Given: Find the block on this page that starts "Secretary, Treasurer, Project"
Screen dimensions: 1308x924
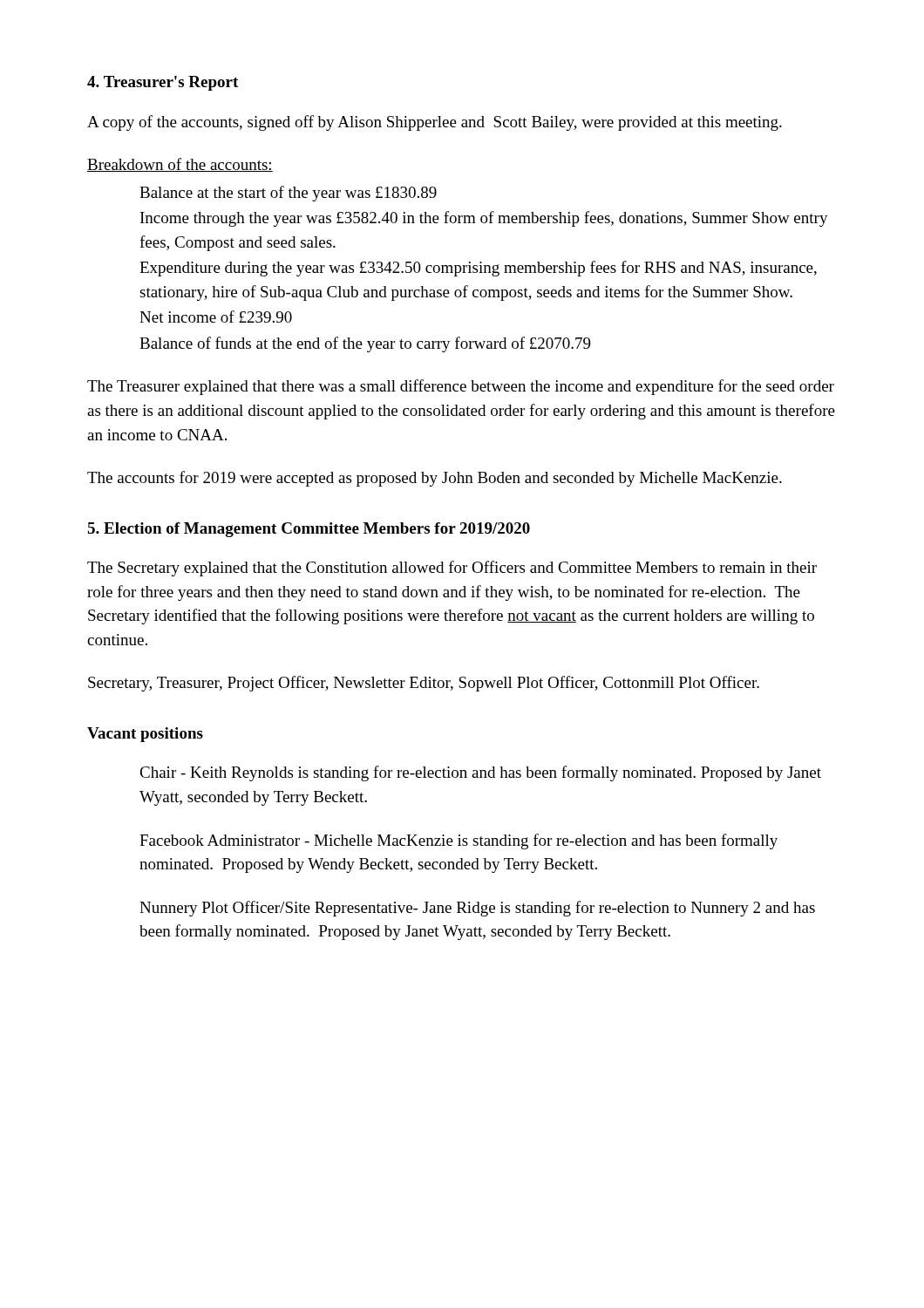Looking at the screenshot, I should [424, 683].
